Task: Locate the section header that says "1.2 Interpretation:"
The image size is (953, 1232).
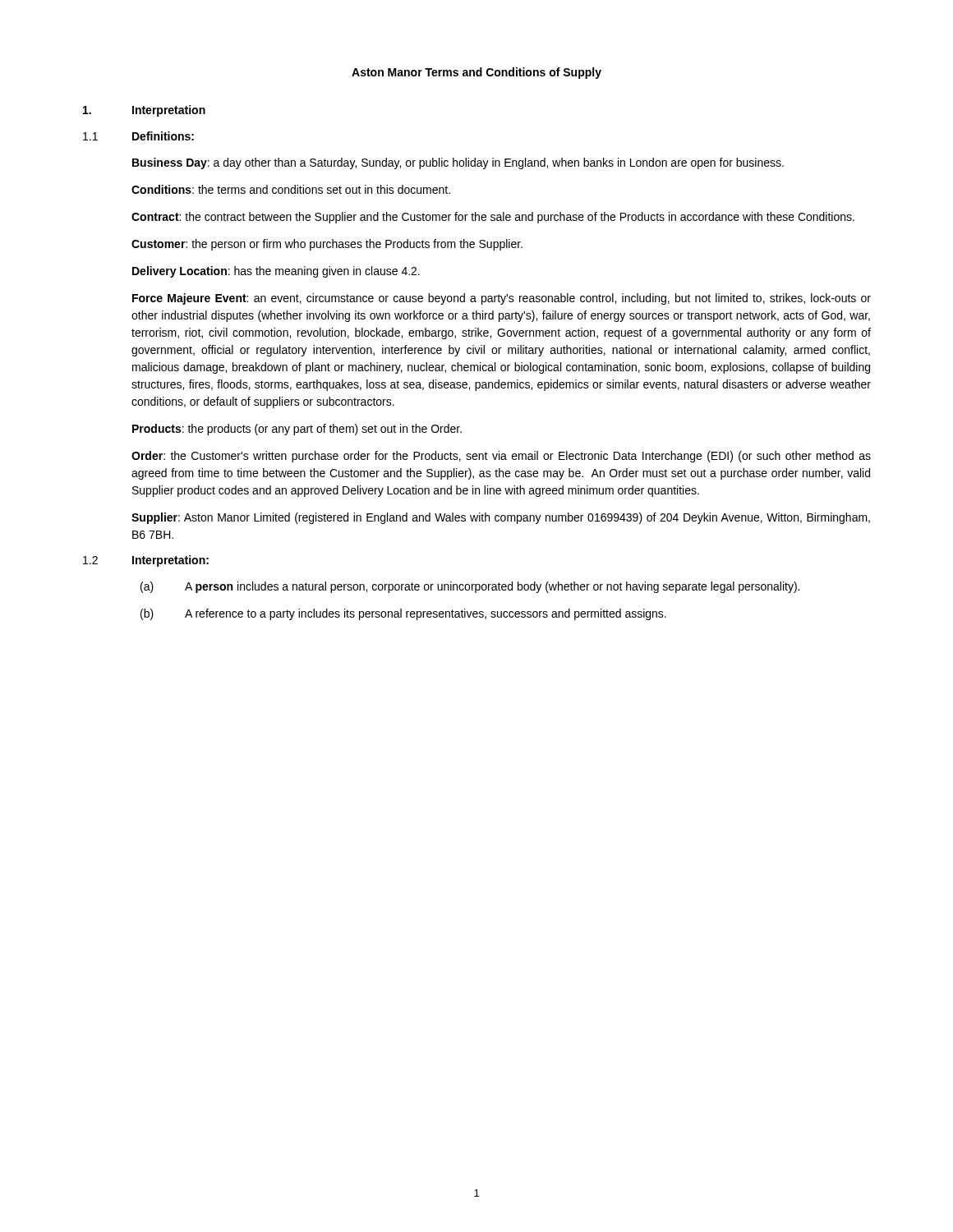Action: point(146,560)
